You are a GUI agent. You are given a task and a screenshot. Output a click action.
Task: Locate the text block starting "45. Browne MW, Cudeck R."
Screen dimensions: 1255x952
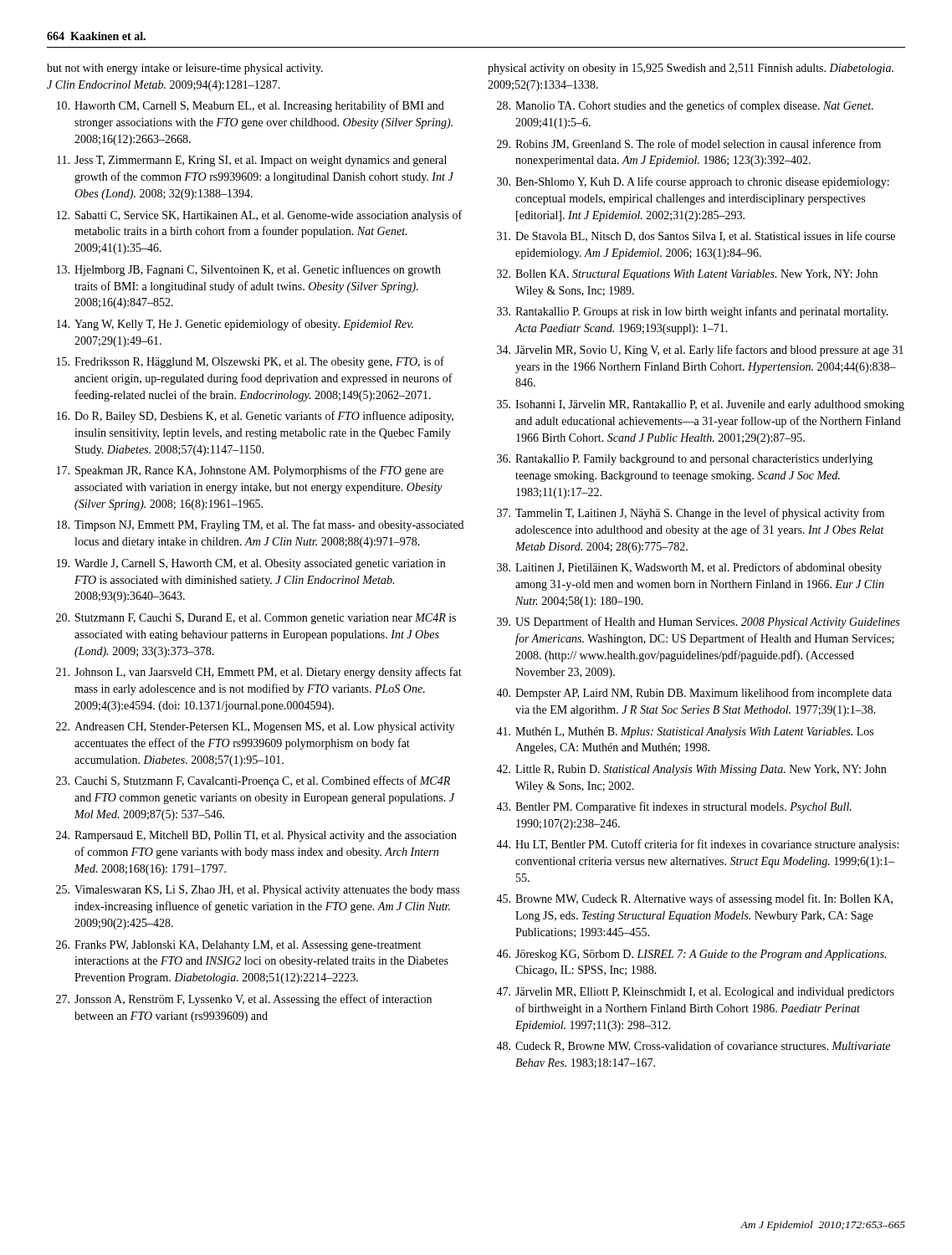696,916
